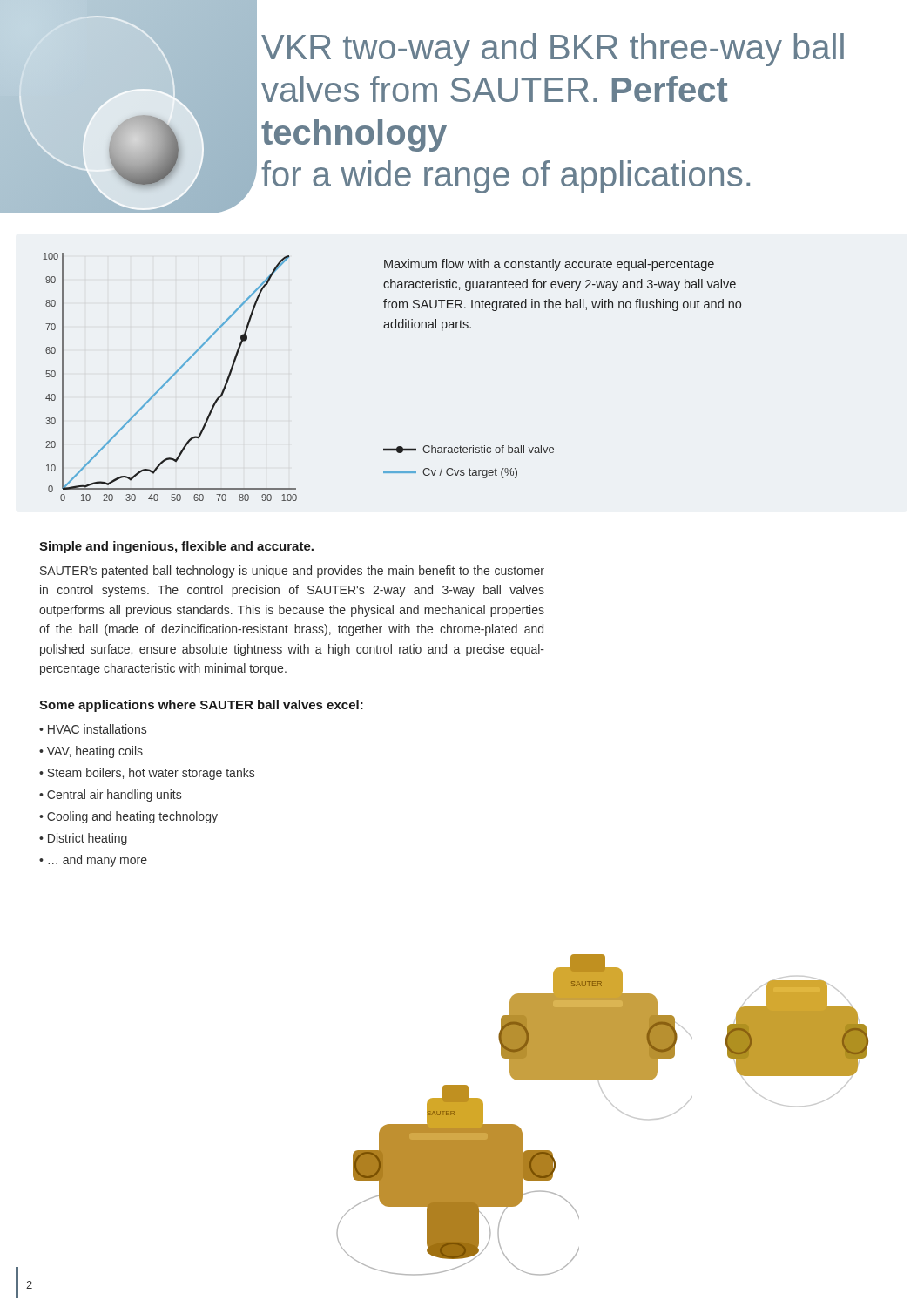Find the text block that says "Maximum flow with"
This screenshot has height=1307, width=924.
tap(563, 294)
